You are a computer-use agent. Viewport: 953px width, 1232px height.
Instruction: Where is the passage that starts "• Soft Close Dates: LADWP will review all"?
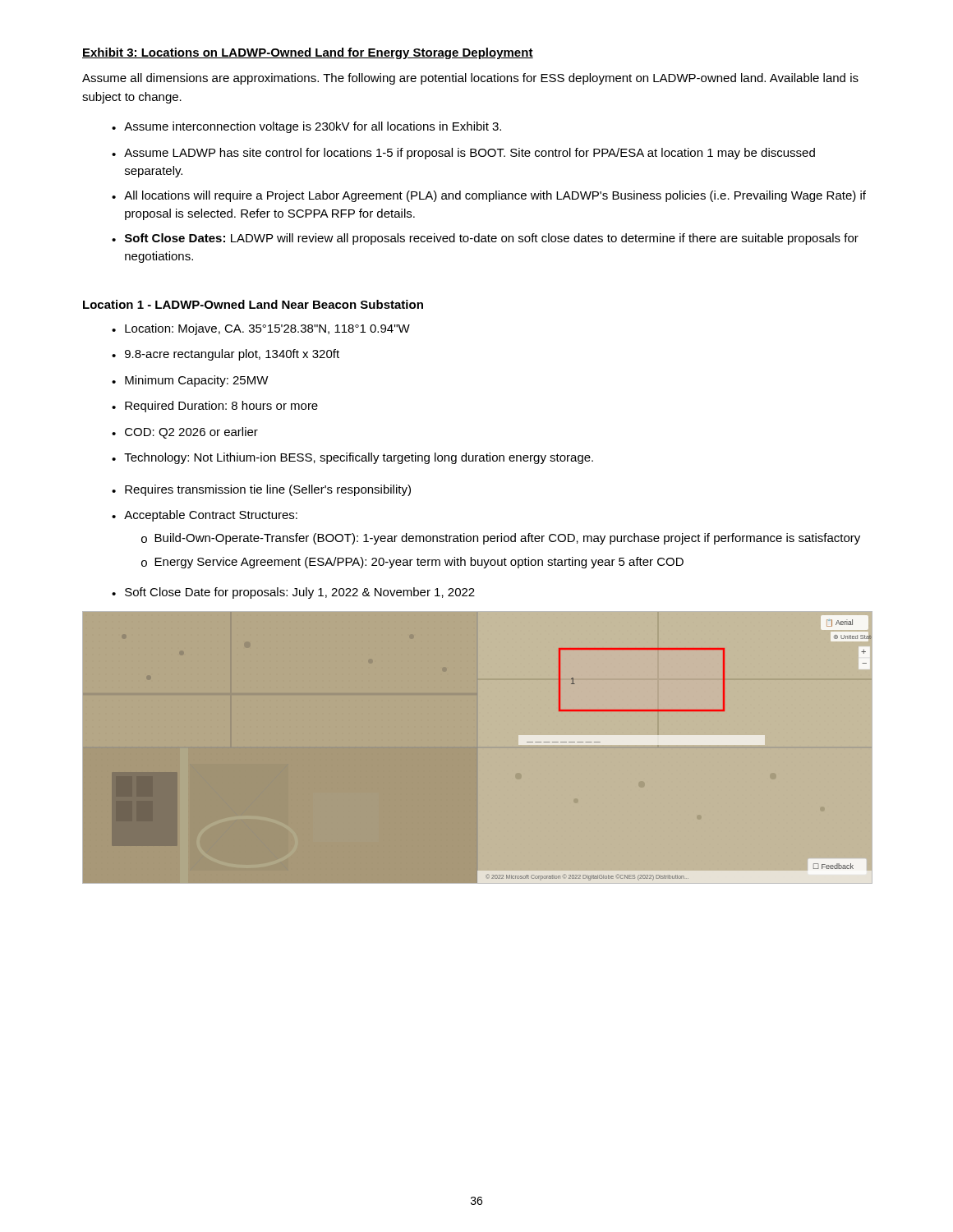(491, 247)
